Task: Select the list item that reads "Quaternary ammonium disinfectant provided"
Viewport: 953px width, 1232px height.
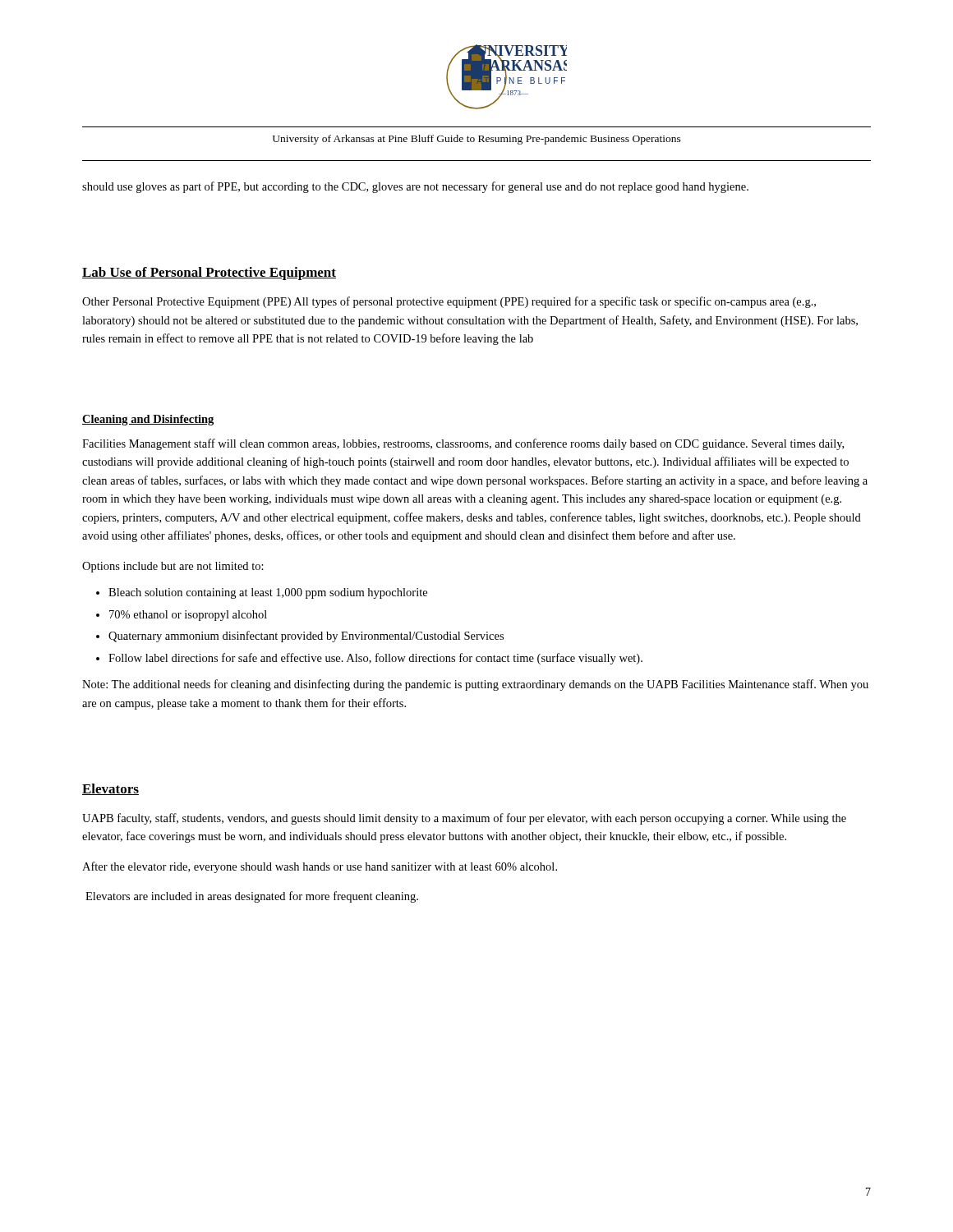Action: click(306, 636)
